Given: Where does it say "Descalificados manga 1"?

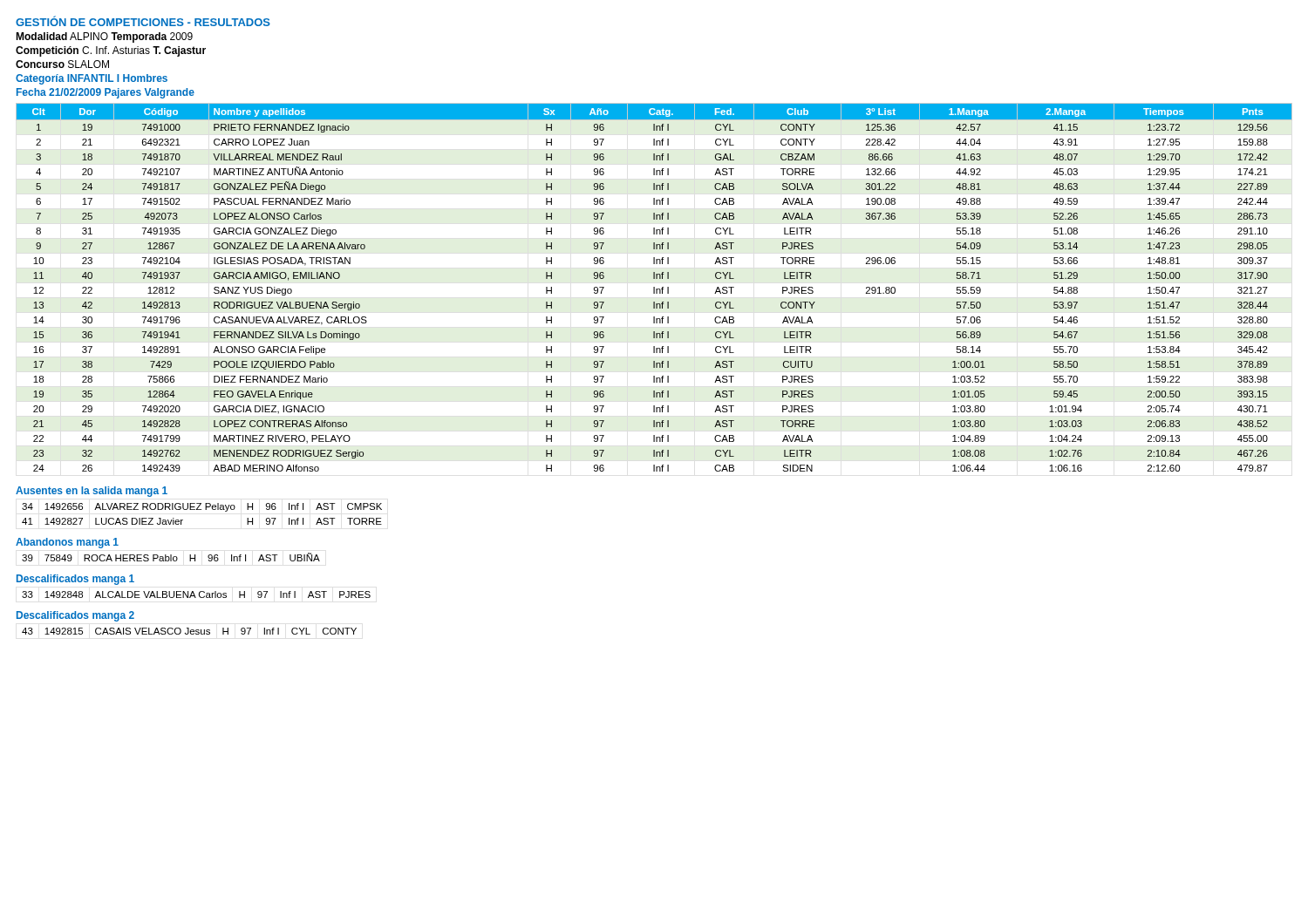Looking at the screenshot, I should point(75,579).
